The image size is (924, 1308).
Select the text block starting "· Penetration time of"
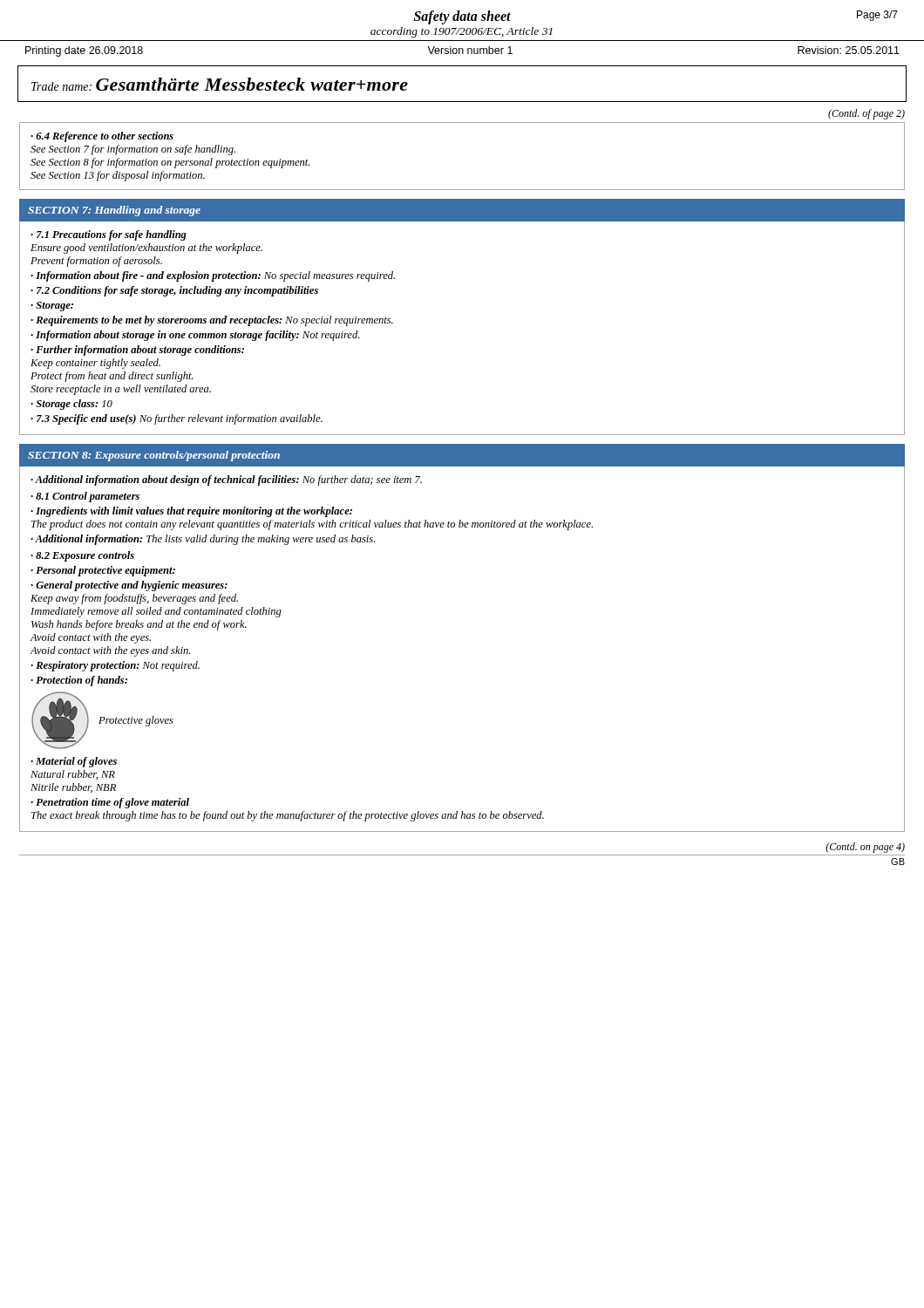point(288,809)
